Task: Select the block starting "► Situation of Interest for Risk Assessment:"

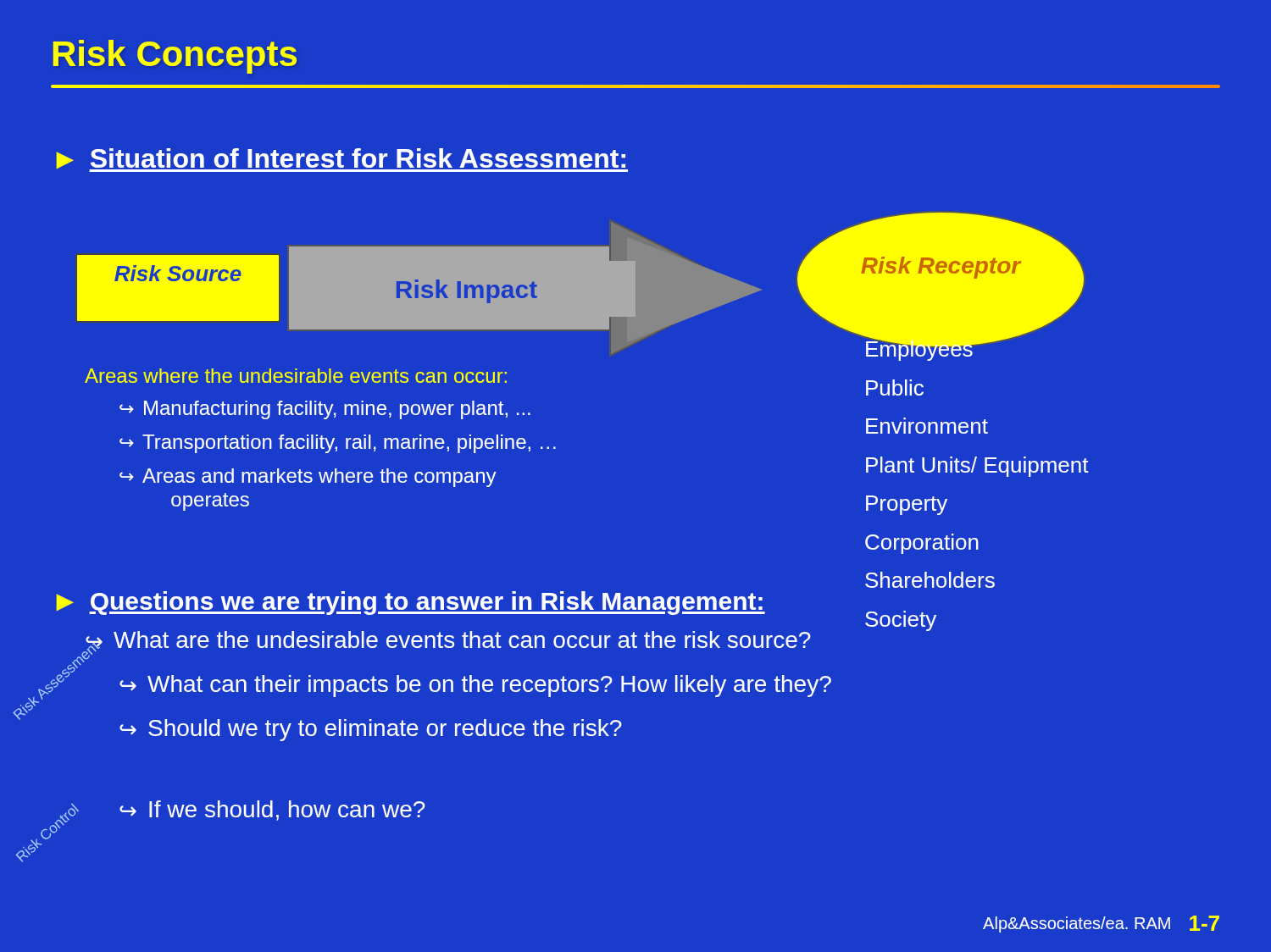Action: (339, 159)
